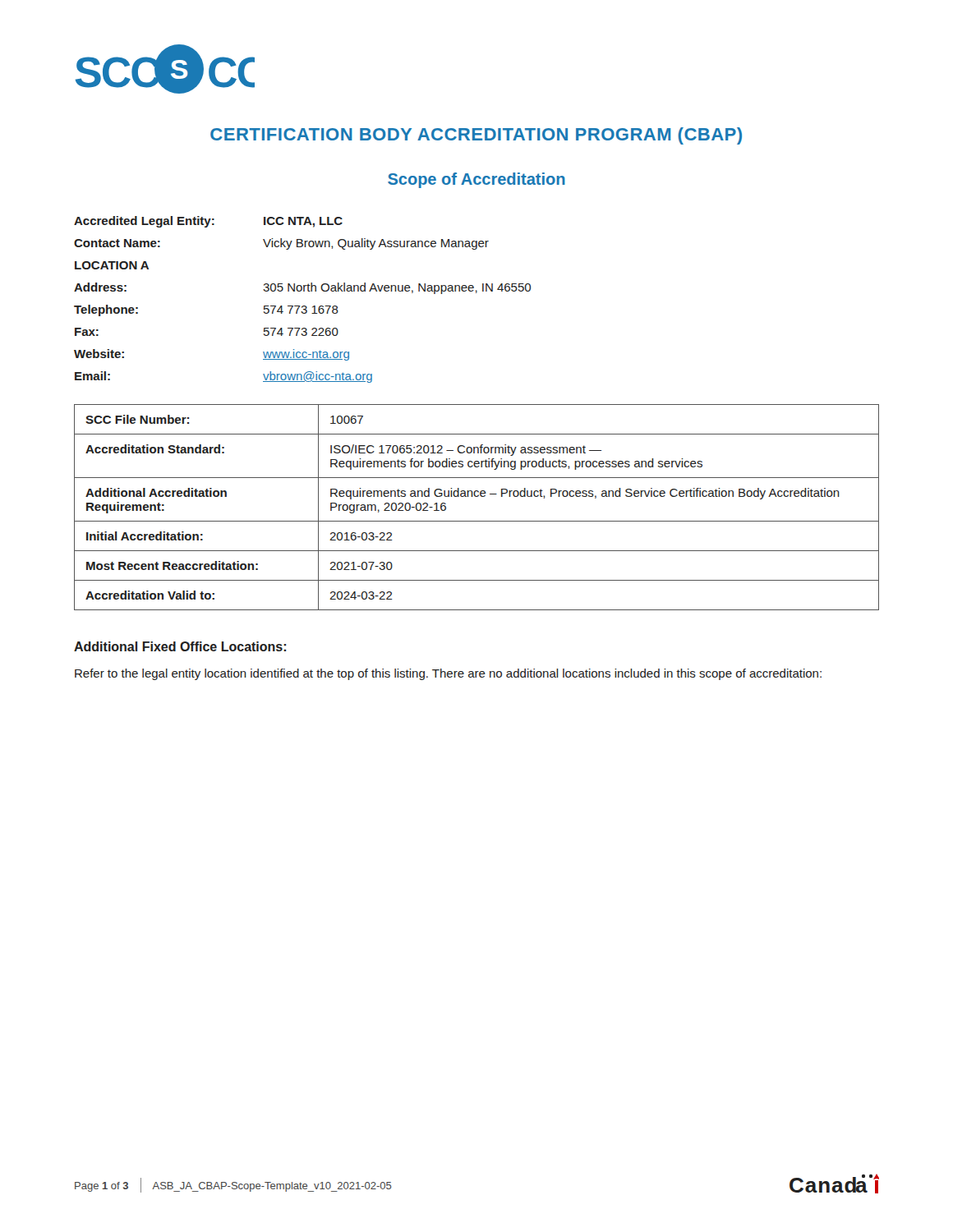Select the block starting "Telephone: 574 773 1678"
This screenshot has width=953, height=1232.
(108, 310)
